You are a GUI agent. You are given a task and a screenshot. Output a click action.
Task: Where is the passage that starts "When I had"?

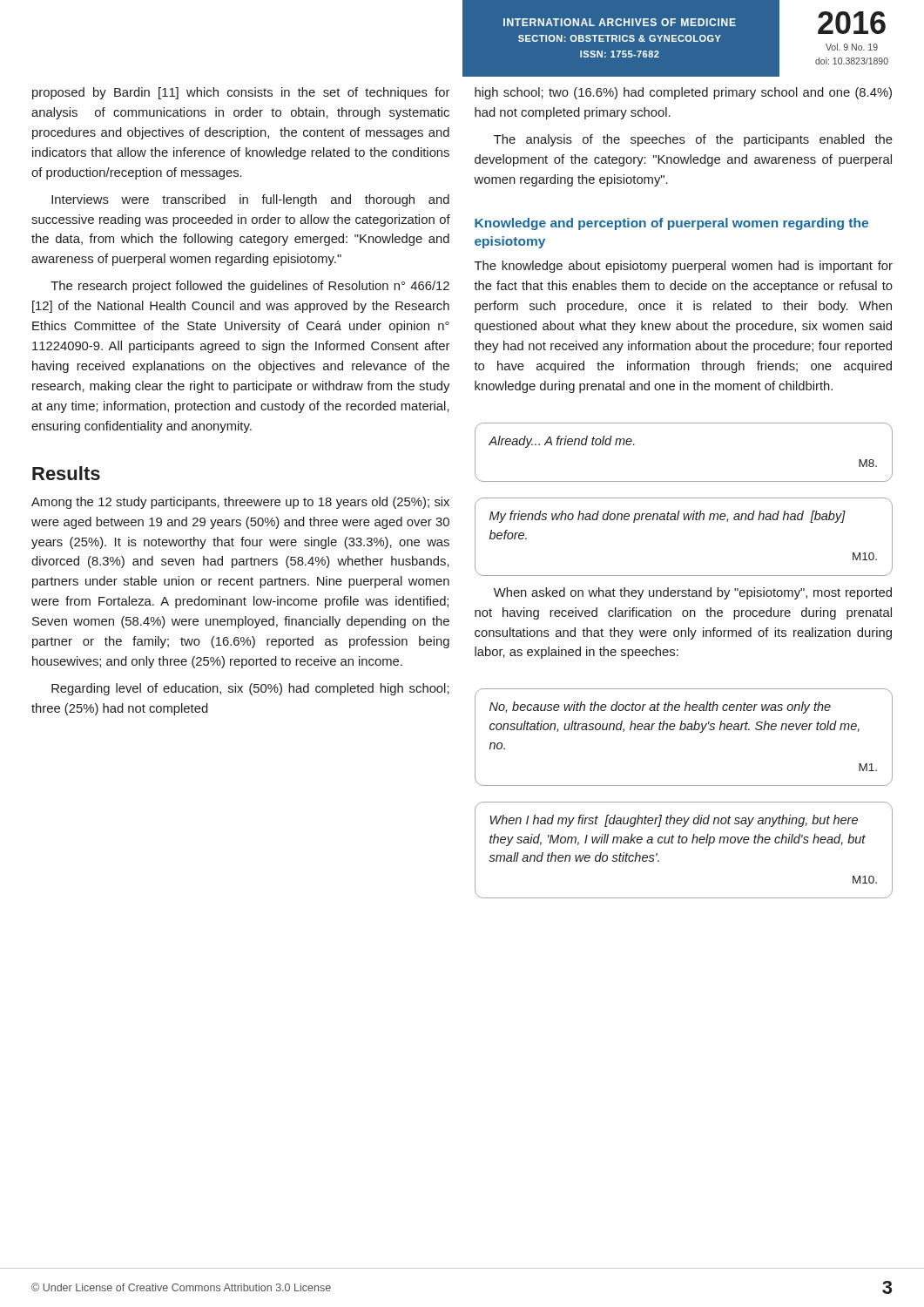click(x=683, y=850)
